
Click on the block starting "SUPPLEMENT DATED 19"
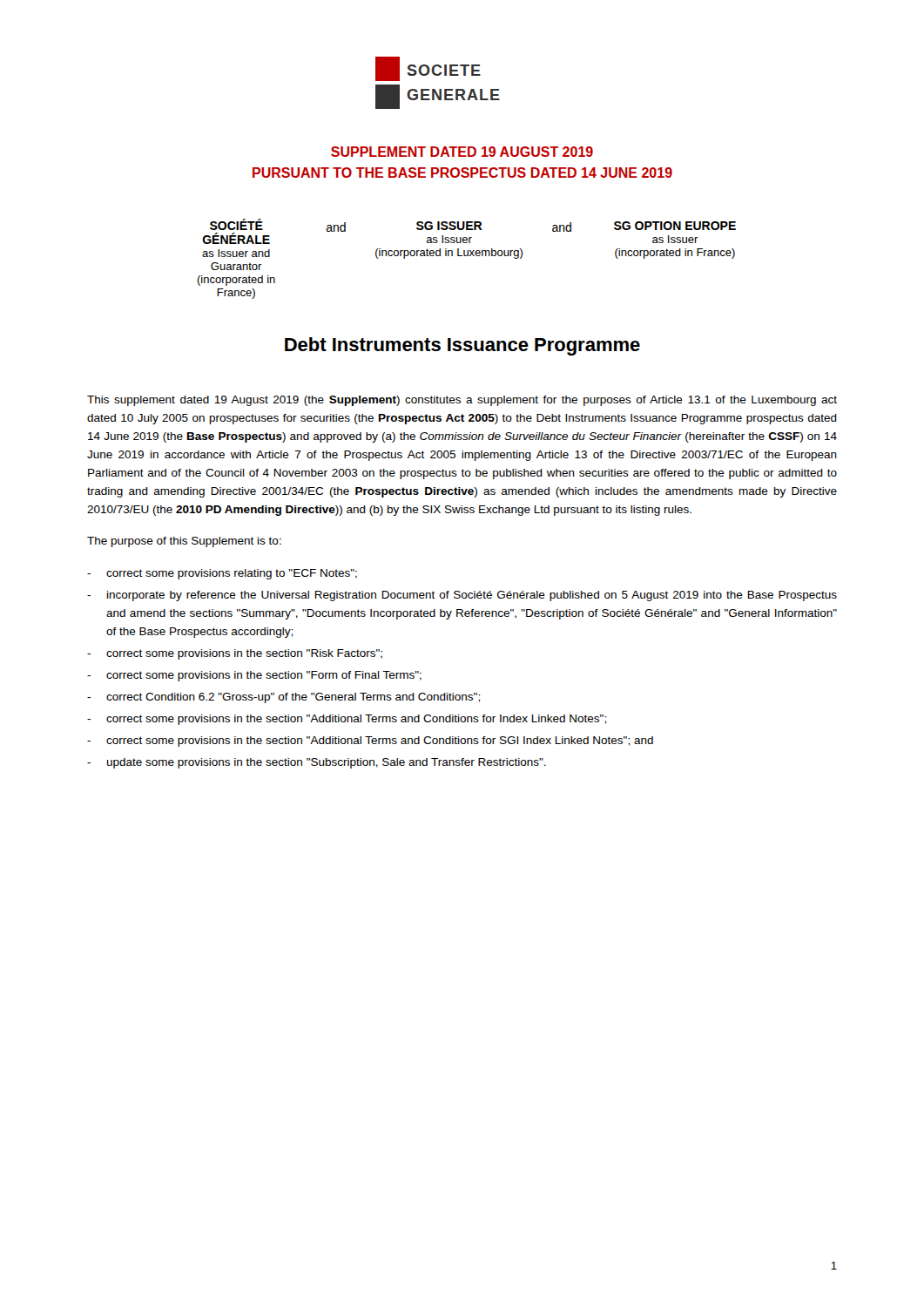pos(462,163)
